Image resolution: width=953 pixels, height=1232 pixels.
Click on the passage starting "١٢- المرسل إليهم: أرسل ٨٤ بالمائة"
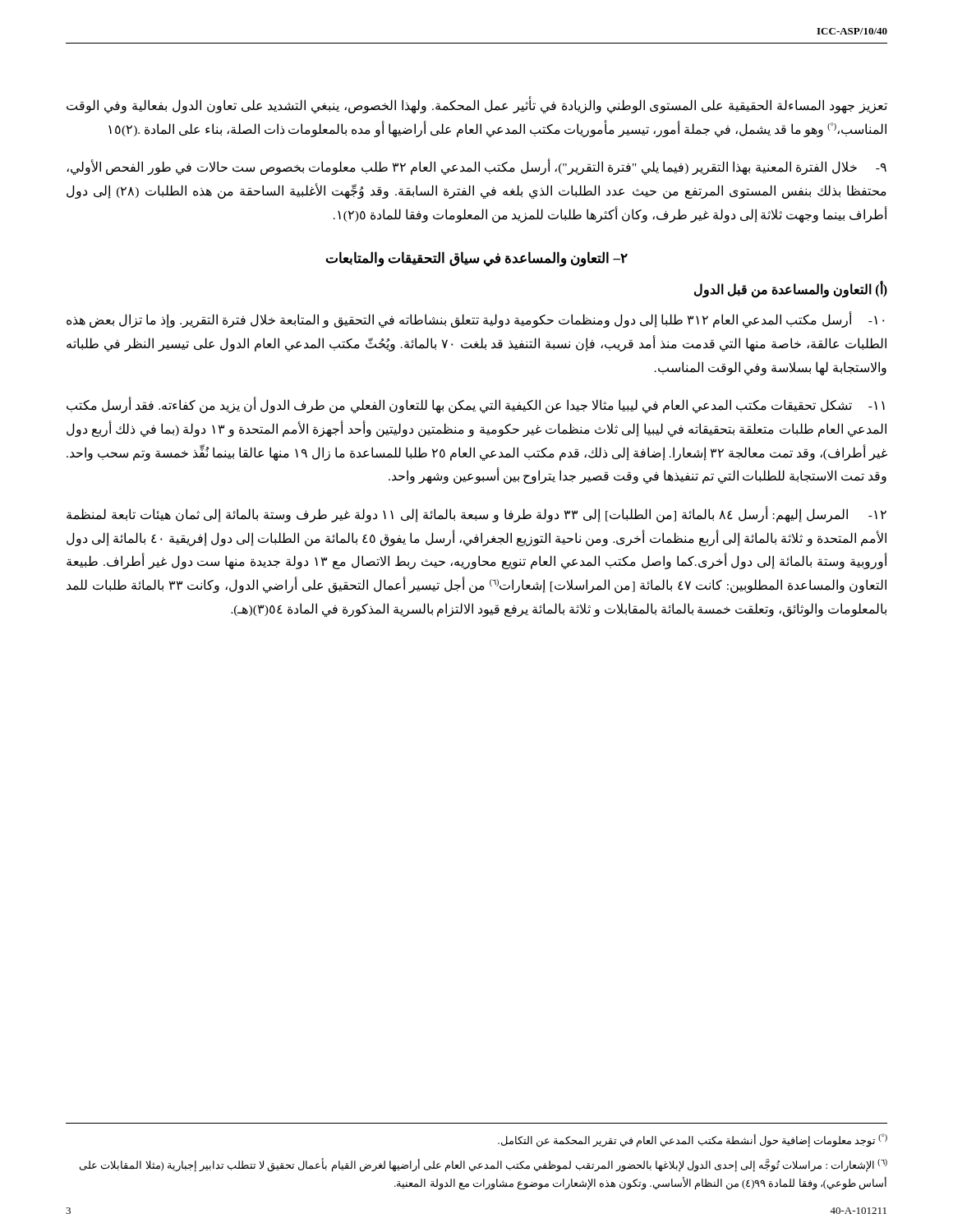tap(476, 562)
